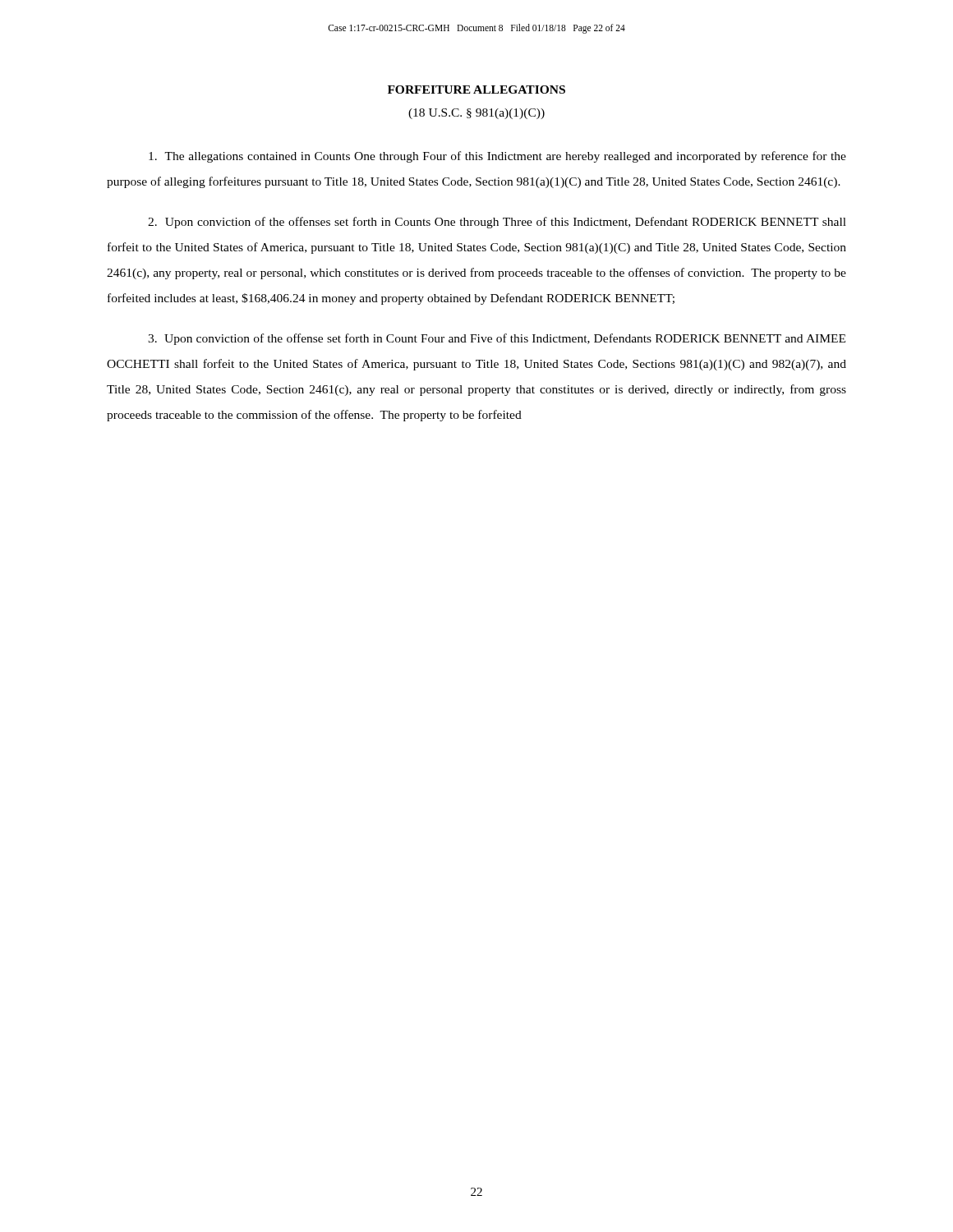
Task: Locate the text "(18 U.S.C. § 981(a)(1)(C))"
Action: point(476,112)
